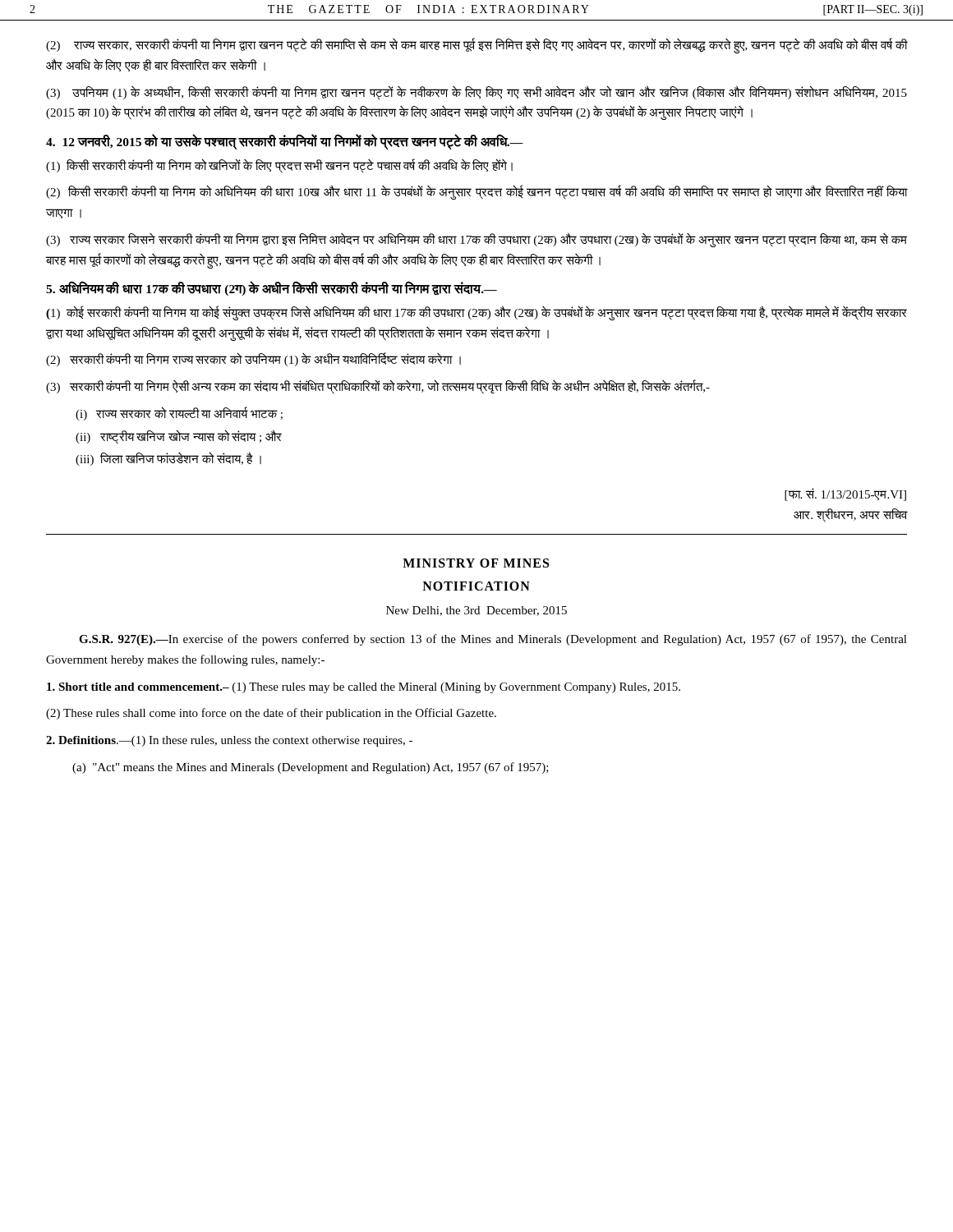
Task: Navigate to the text starting "4. 12 जनवरी, 2015 को या उसके पश्चात्"
Action: point(284,142)
